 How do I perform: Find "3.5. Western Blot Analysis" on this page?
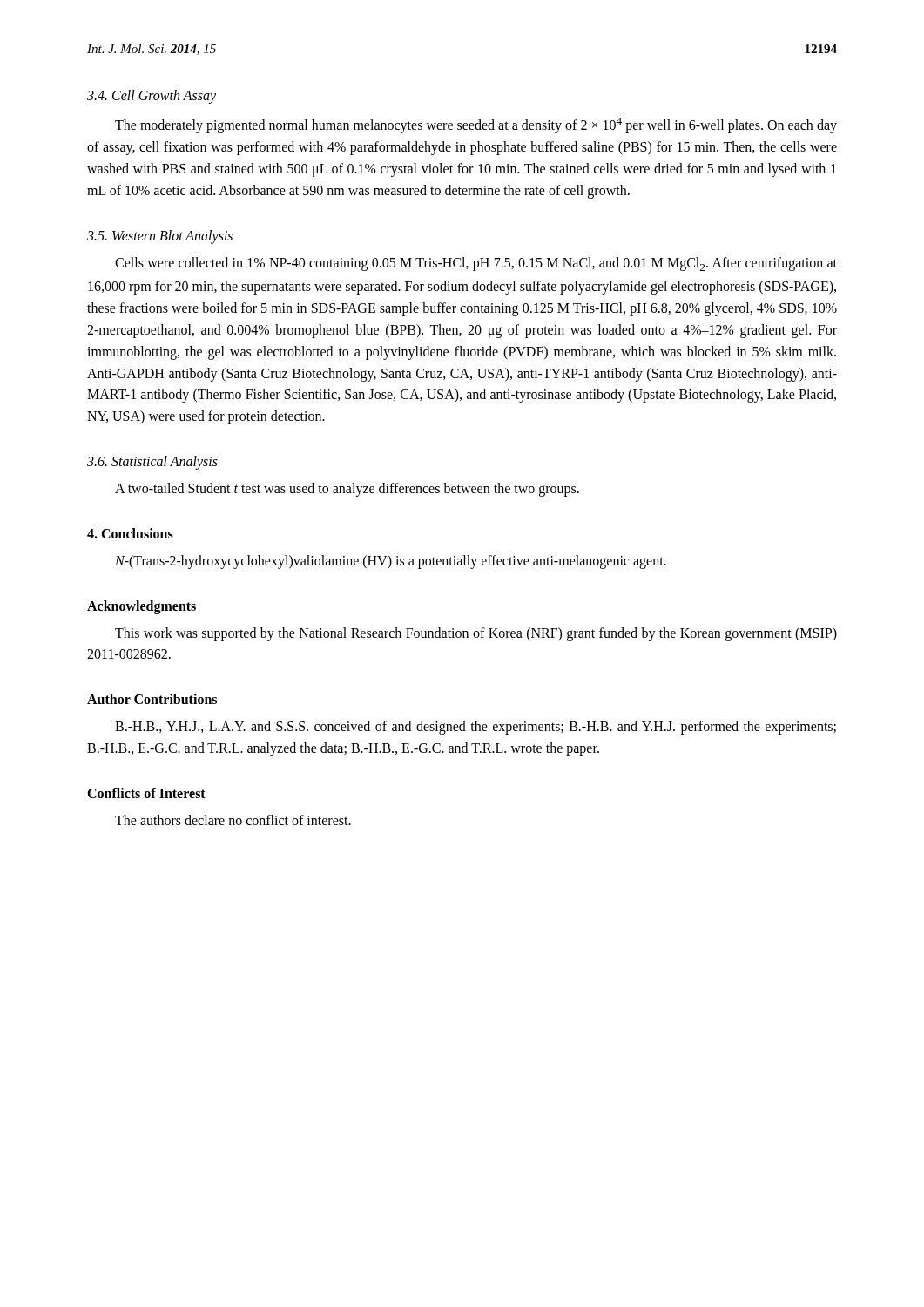click(160, 235)
